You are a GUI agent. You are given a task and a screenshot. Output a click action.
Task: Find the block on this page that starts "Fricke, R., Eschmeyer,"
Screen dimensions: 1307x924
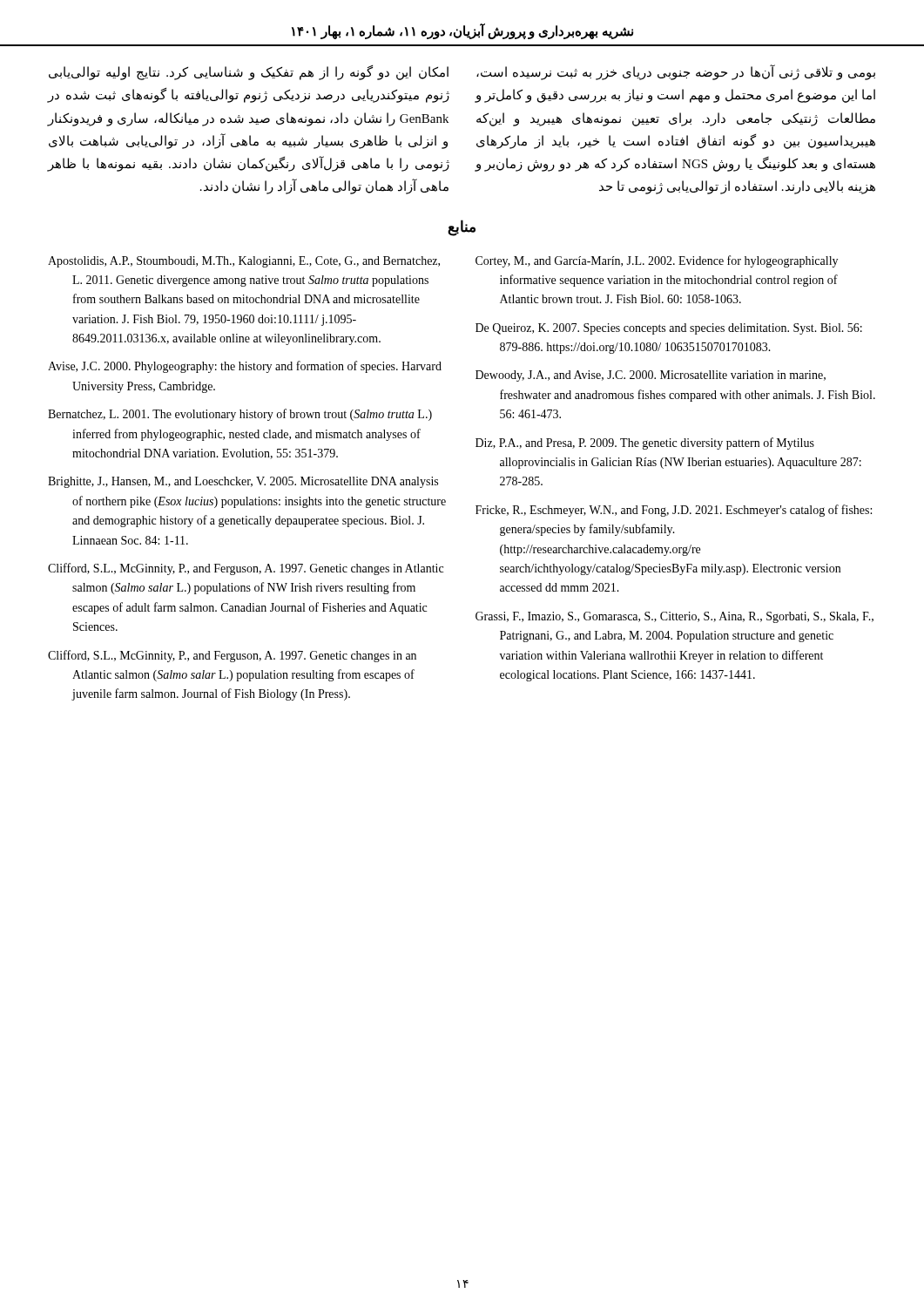point(674,549)
